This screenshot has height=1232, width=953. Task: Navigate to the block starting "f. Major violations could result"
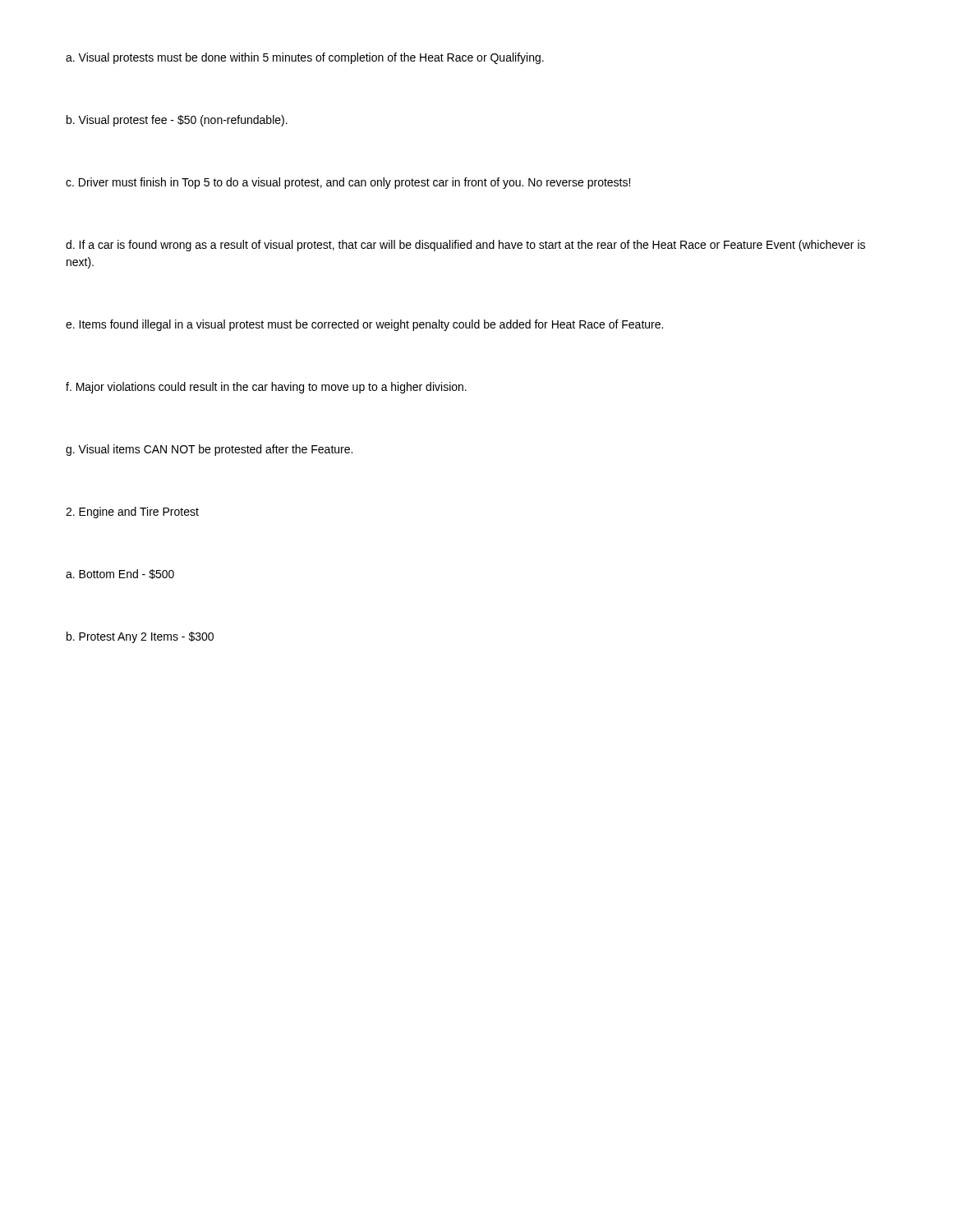(x=267, y=387)
